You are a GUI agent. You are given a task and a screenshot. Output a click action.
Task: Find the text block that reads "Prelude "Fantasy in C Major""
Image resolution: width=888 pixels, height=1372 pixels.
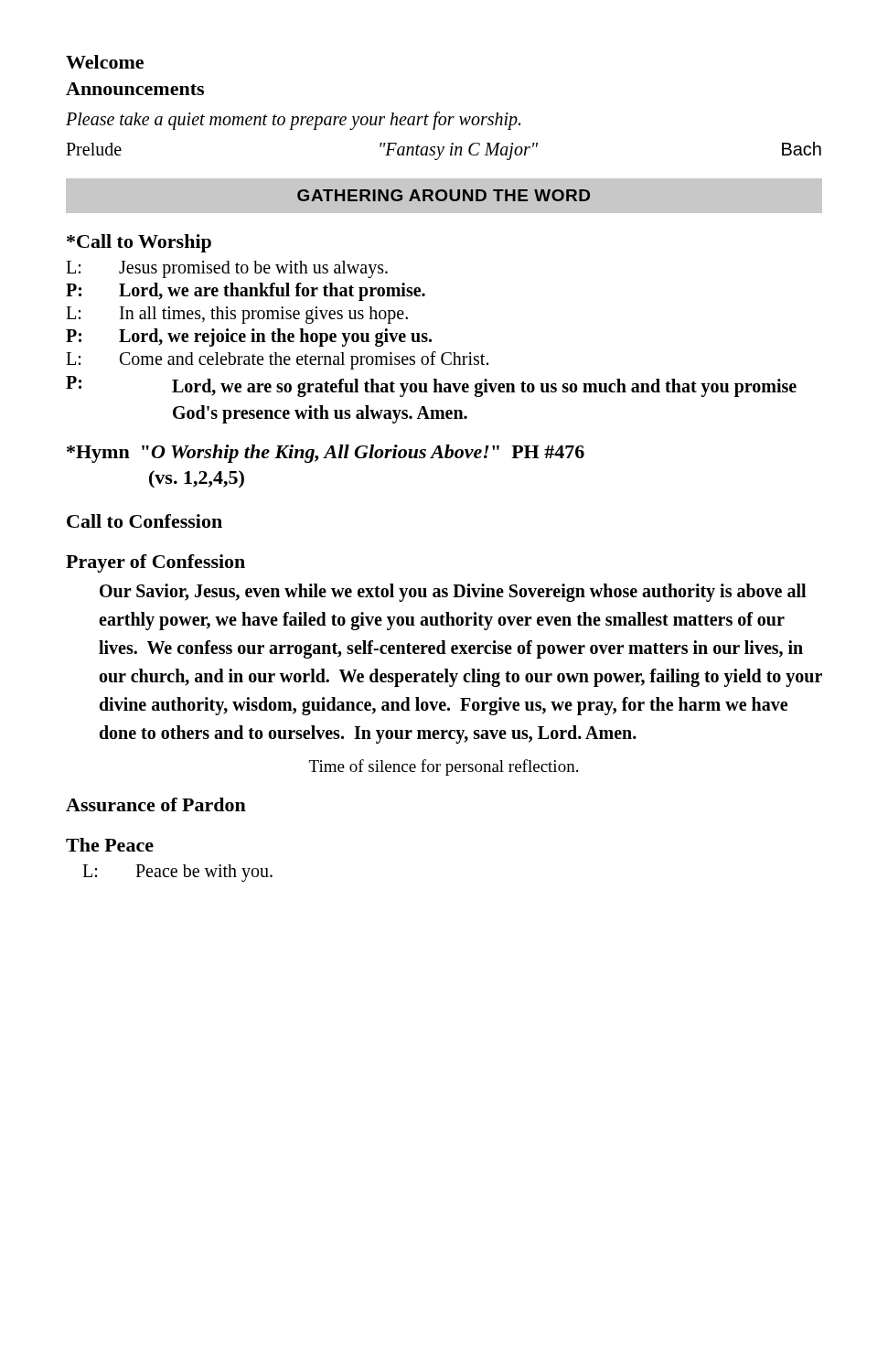pyautogui.click(x=444, y=150)
